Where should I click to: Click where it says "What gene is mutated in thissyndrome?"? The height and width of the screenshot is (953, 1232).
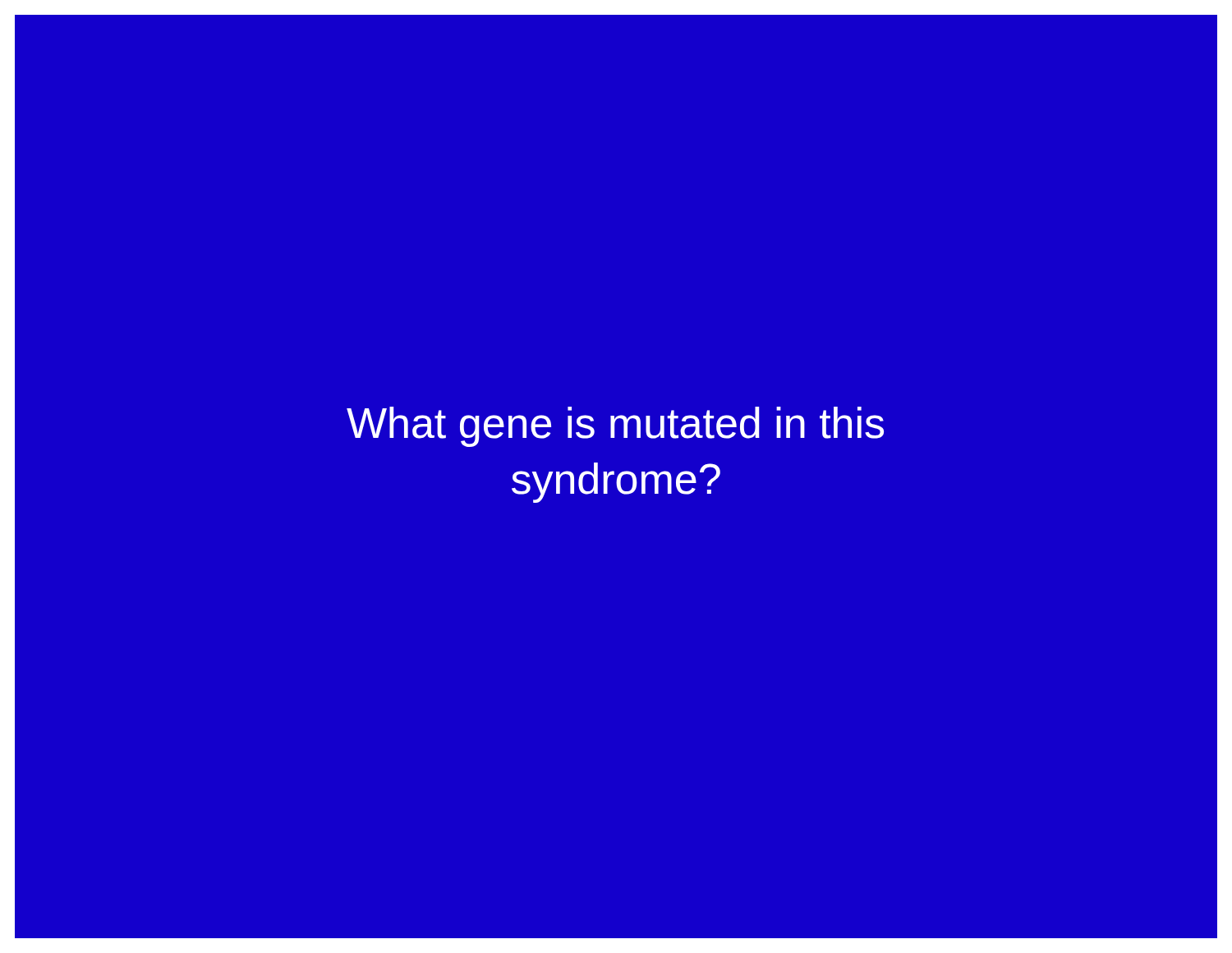[x=616, y=451]
